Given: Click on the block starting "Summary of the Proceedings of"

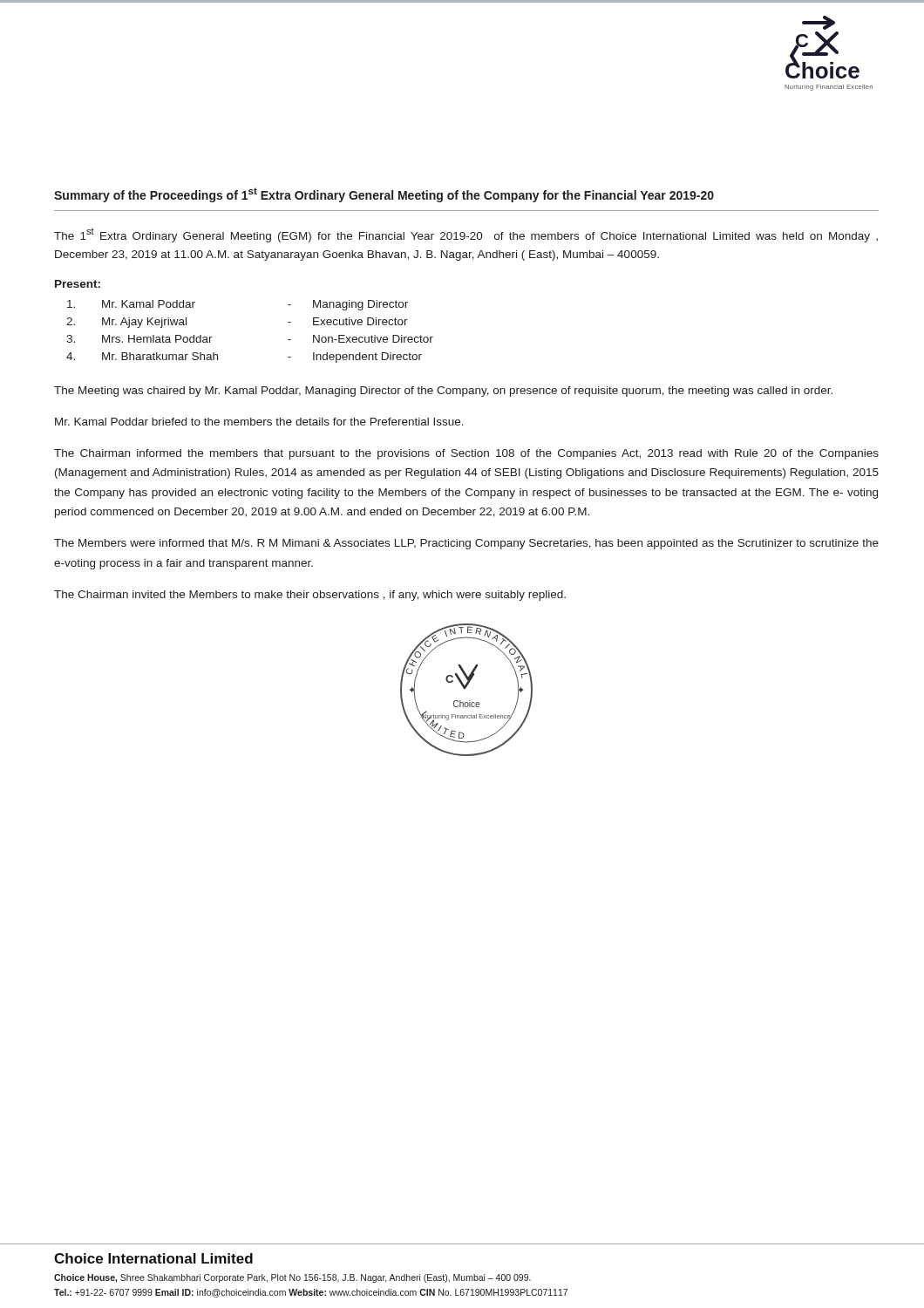Looking at the screenshot, I should tap(466, 194).
